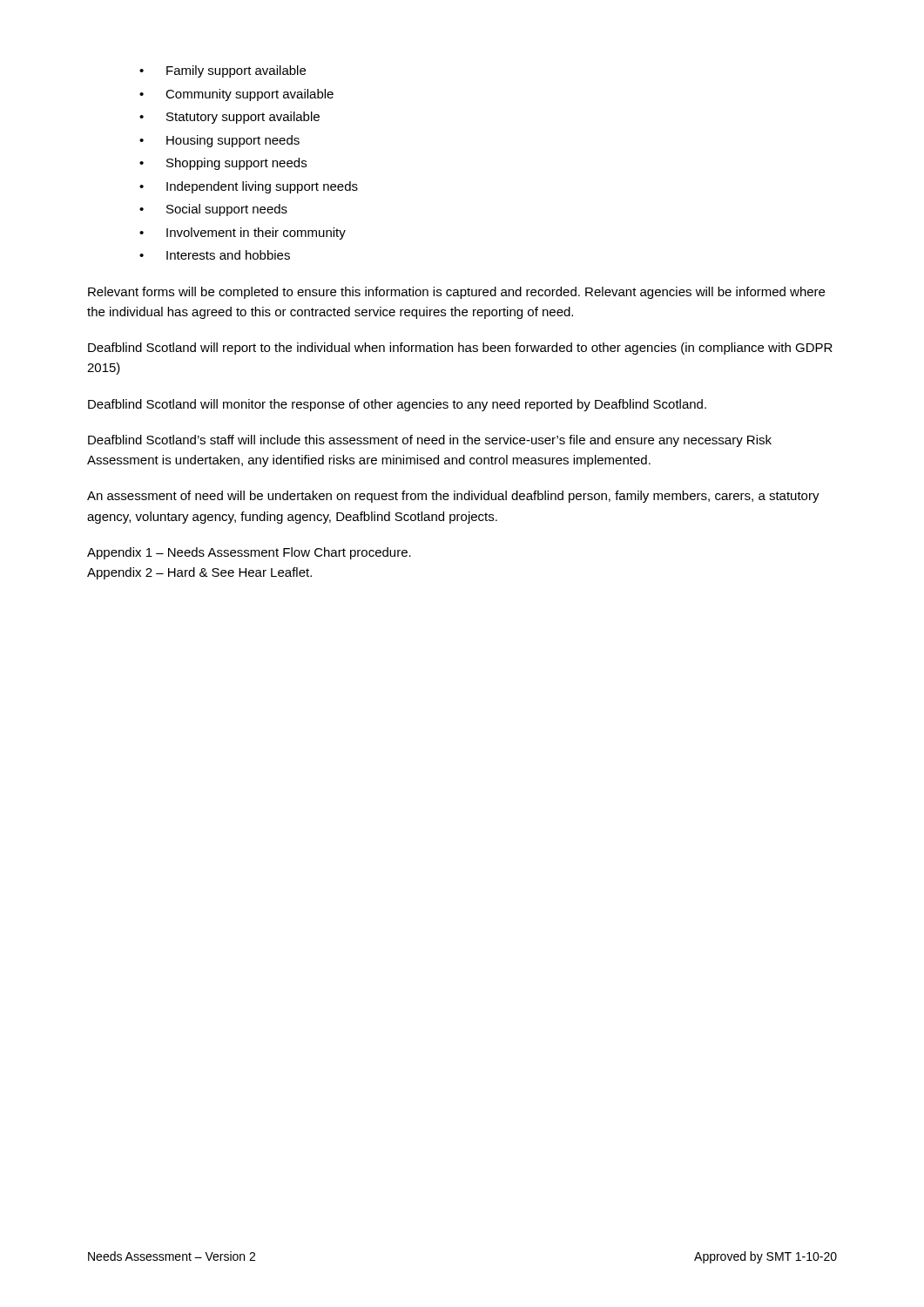Select the text block that says "Appendix 1 – Needs Assessment"
This screenshot has width=924, height=1307.
click(249, 562)
